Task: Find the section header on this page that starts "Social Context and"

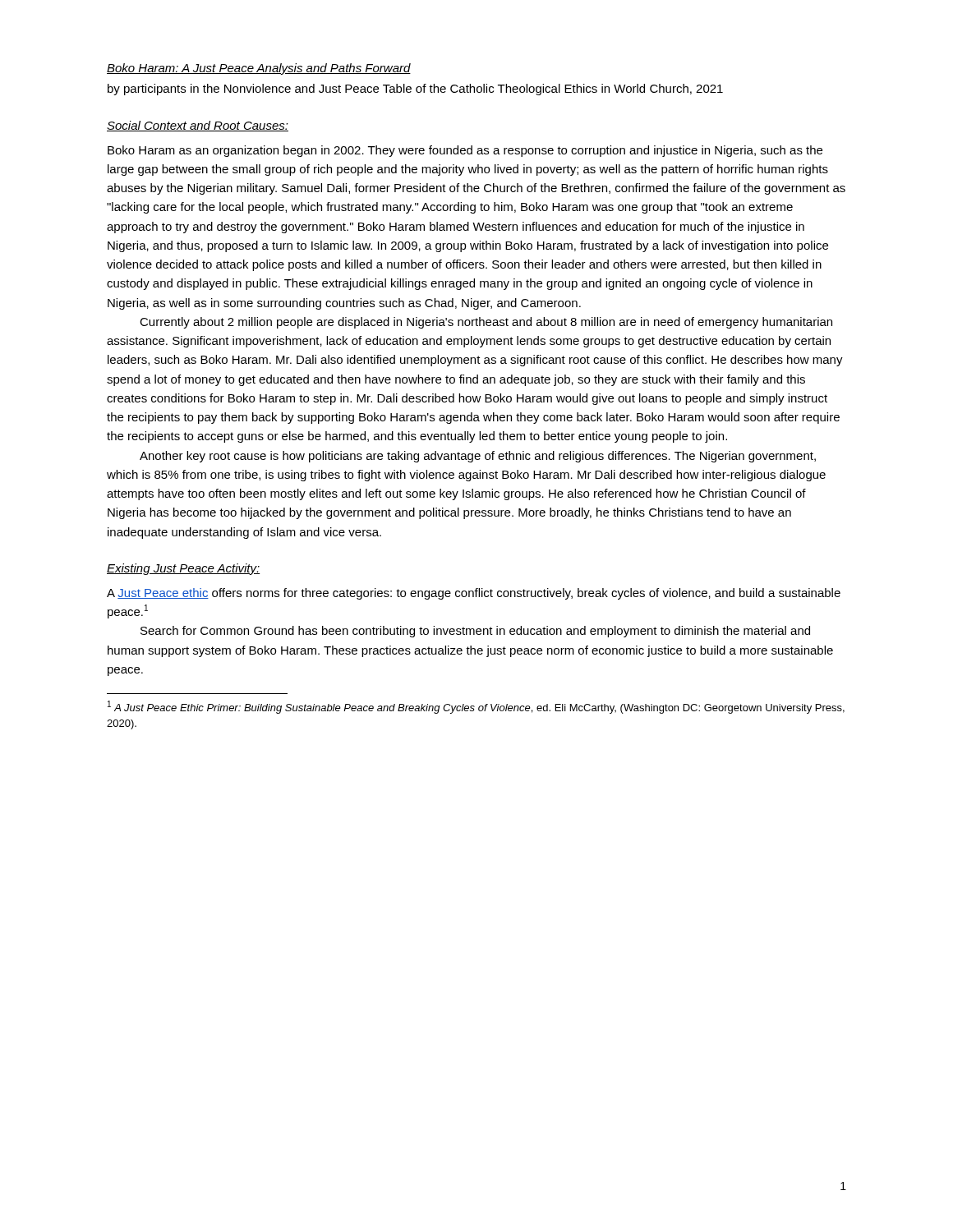Action: 198,125
